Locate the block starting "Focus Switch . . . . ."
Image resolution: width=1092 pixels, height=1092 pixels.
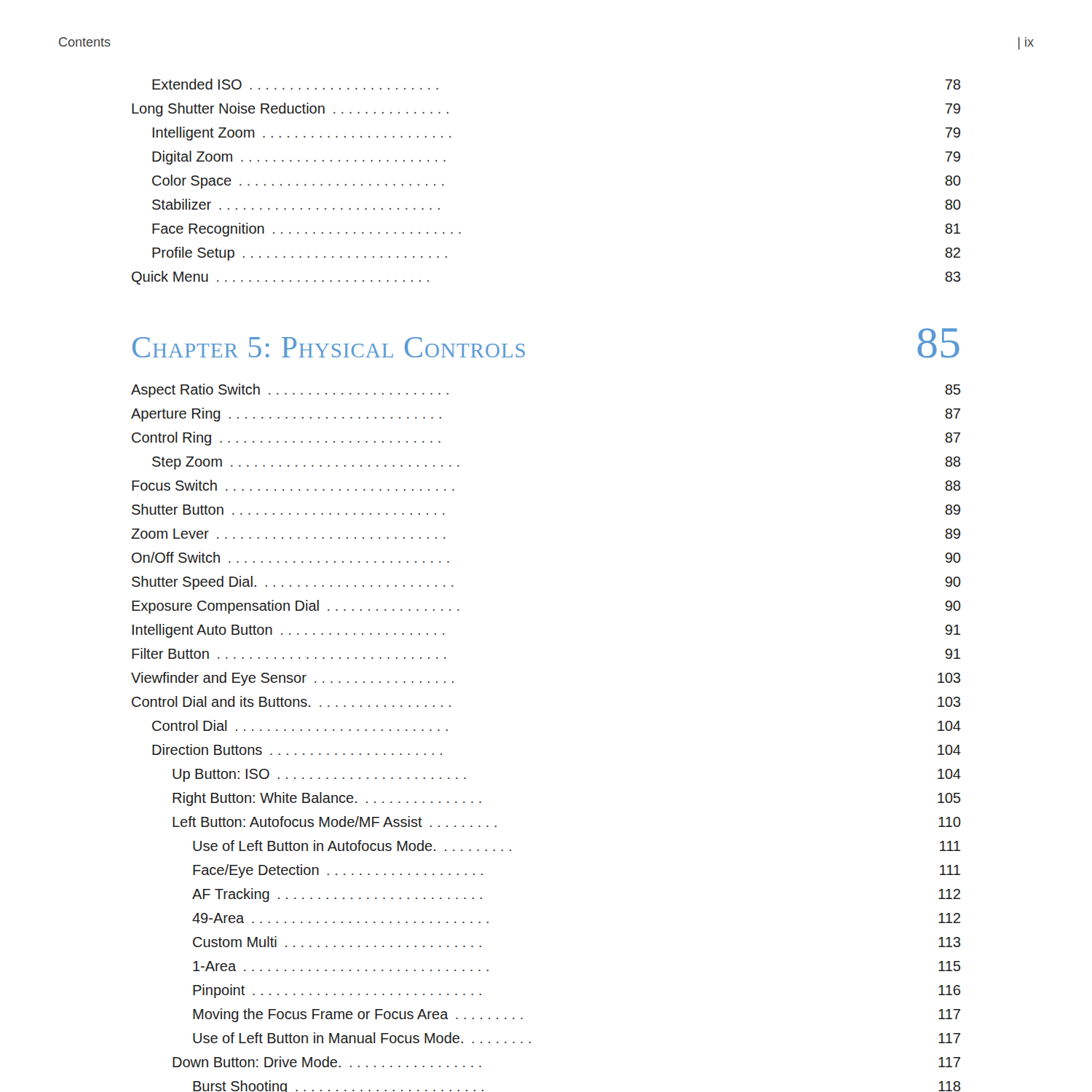pyautogui.click(x=167, y=486)
